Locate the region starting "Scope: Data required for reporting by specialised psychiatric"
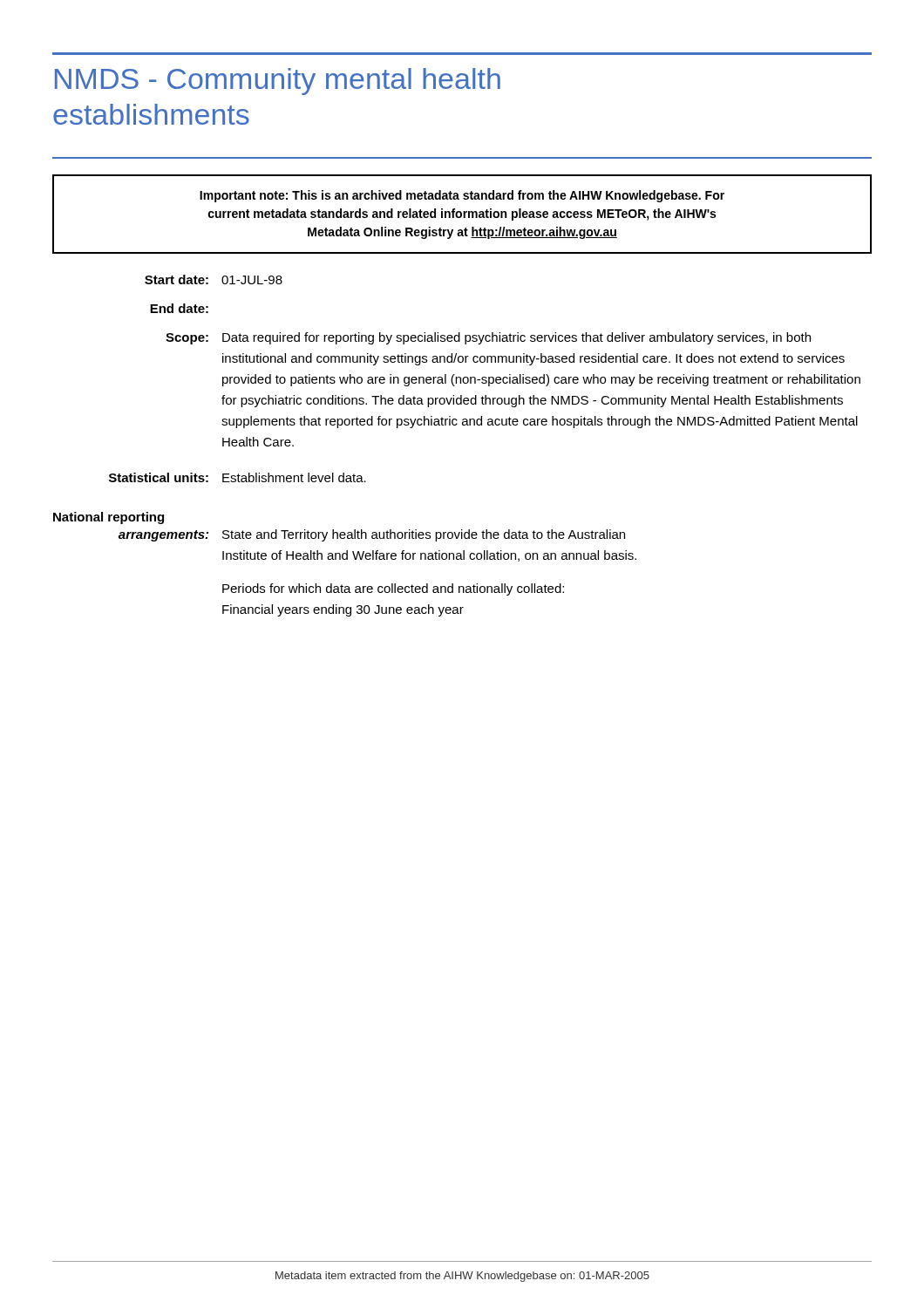 pyautogui.click(x=462, y=390)
